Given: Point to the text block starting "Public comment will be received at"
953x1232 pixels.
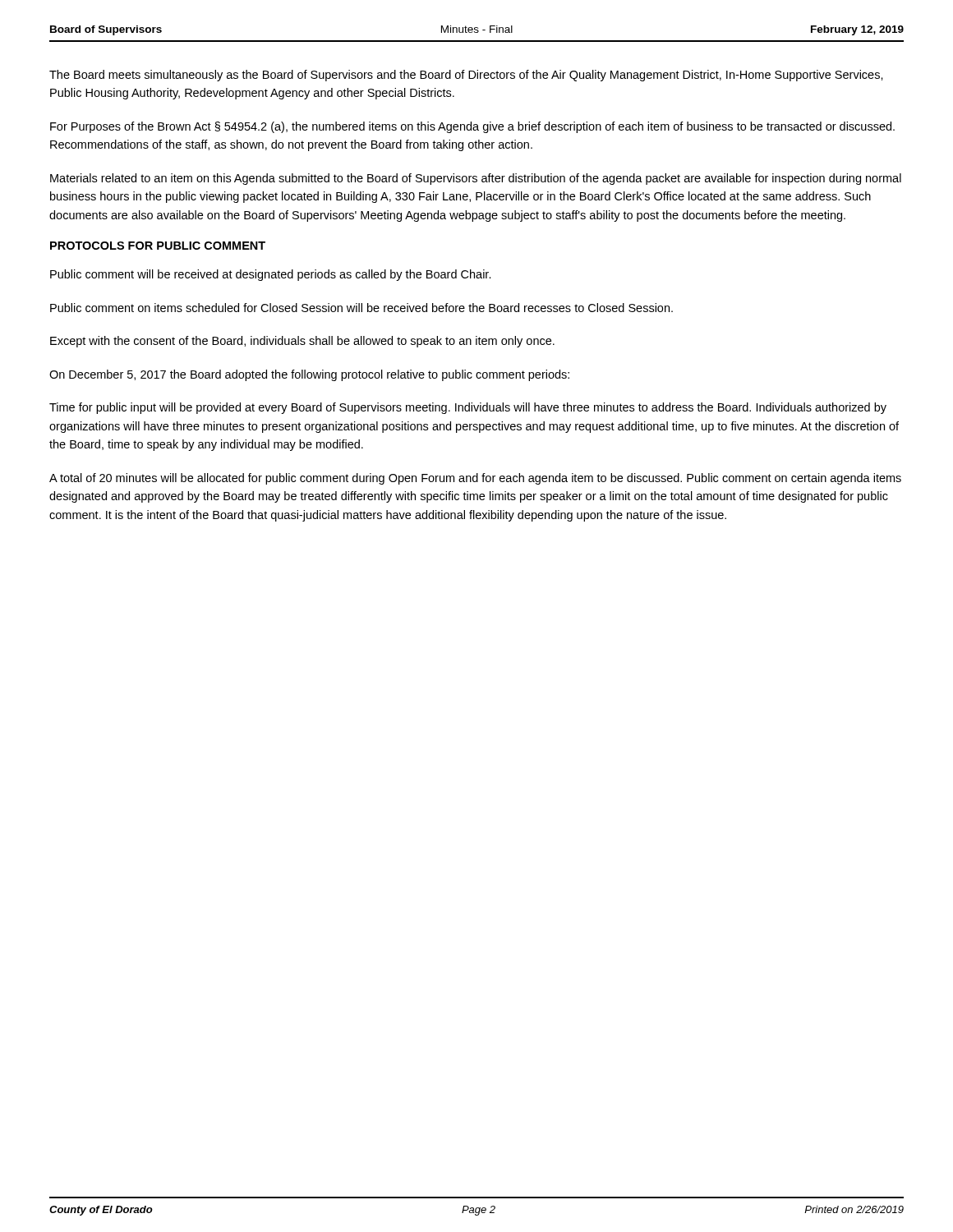Looking at the screenshot, I should 270,275.
